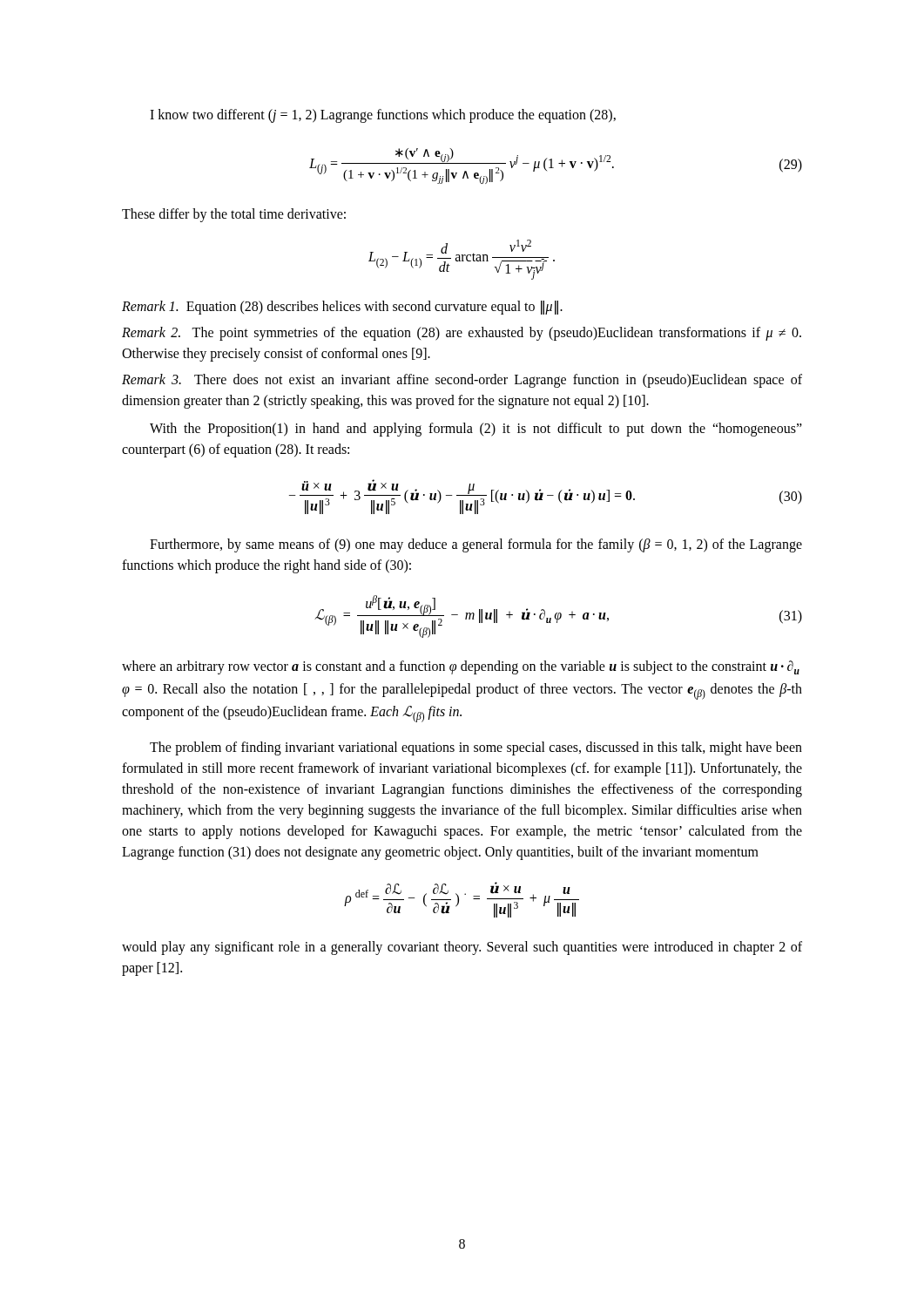Viewport: 924px width, 1307px height.
Task: Navigate to the text block starting "Furthermore, by same"
Action: [462, 554]
